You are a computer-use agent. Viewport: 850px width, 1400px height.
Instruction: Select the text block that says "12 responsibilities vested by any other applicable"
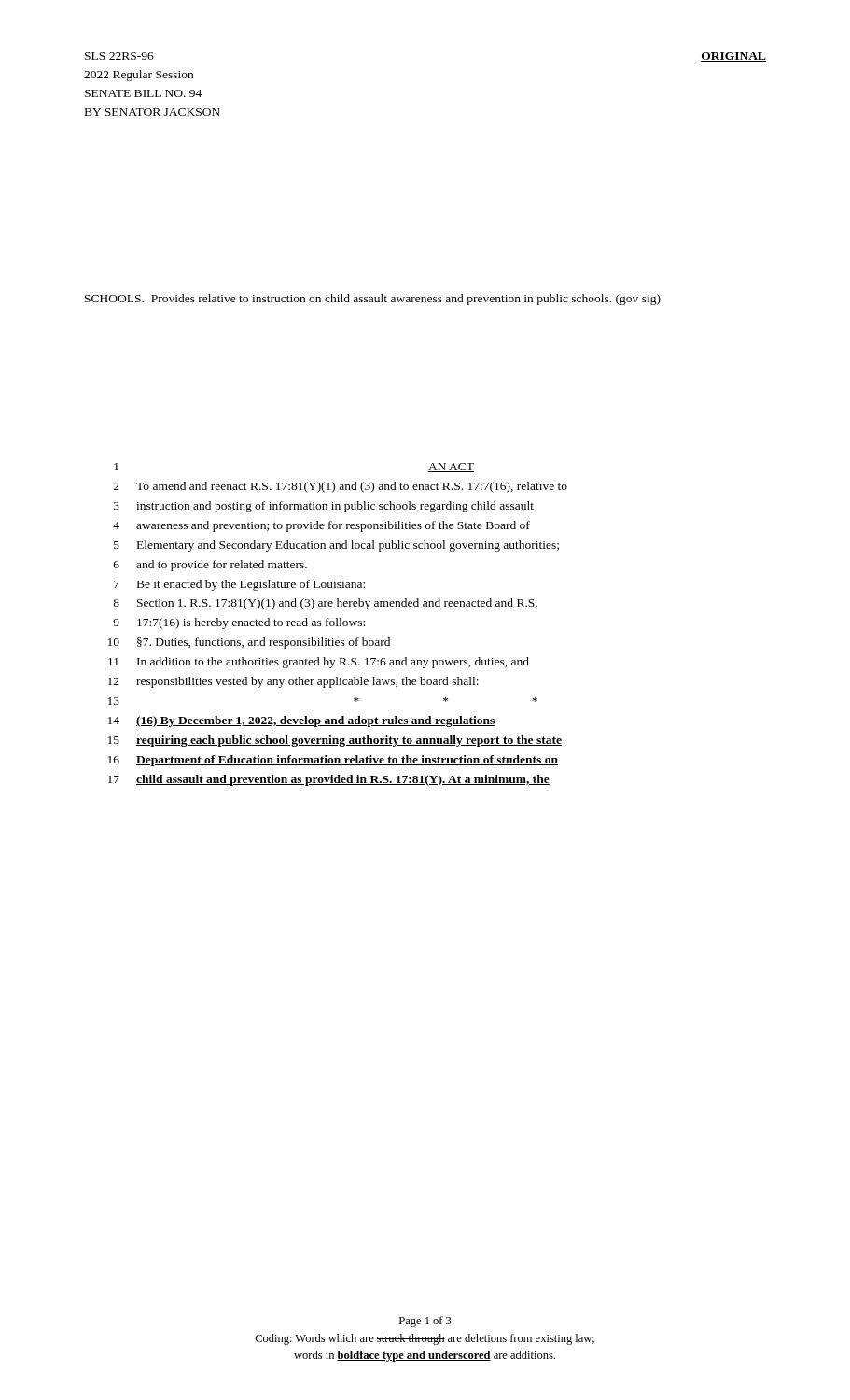(425, 682)
